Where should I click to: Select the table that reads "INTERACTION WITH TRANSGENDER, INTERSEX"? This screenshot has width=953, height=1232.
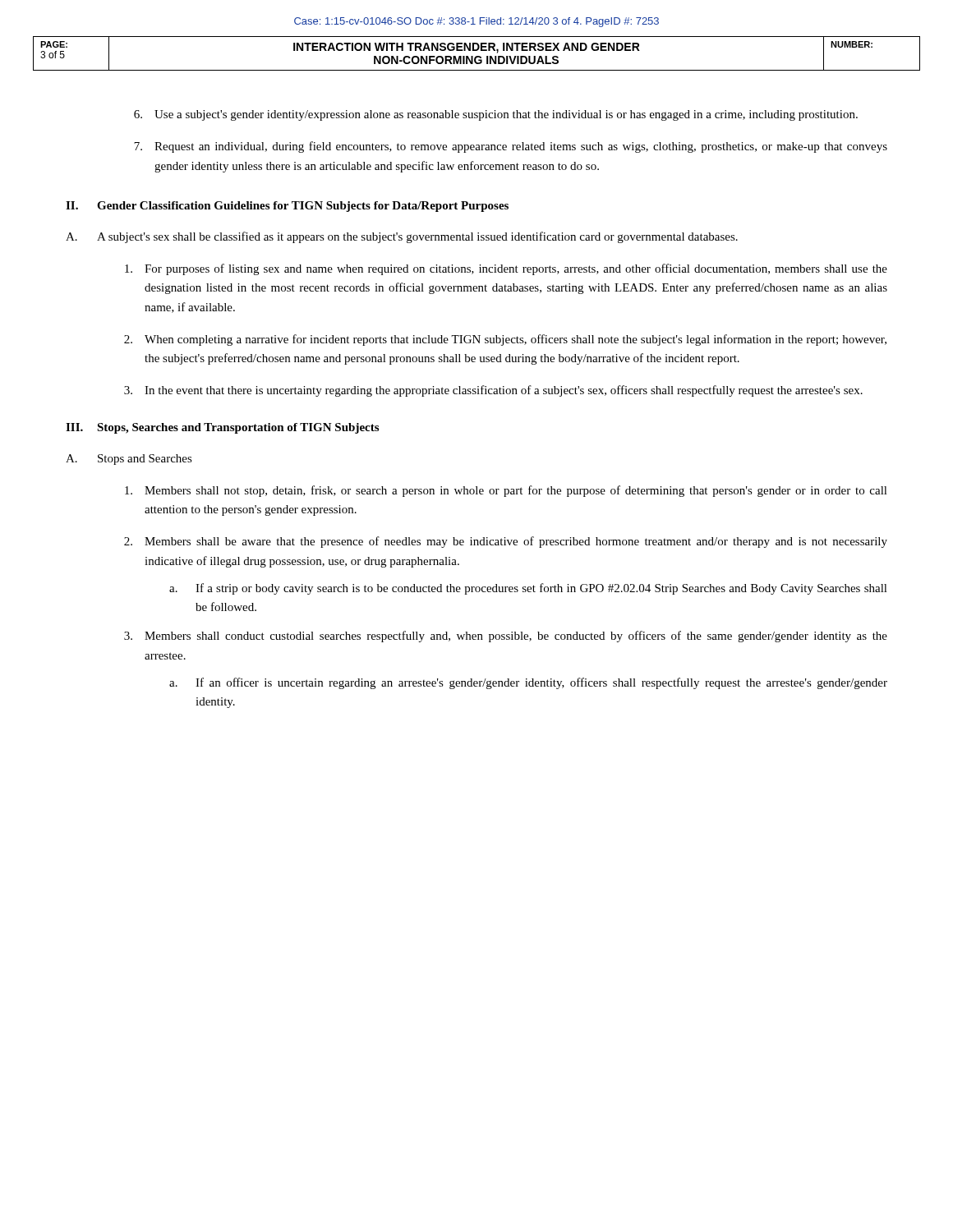coord(476,53)
